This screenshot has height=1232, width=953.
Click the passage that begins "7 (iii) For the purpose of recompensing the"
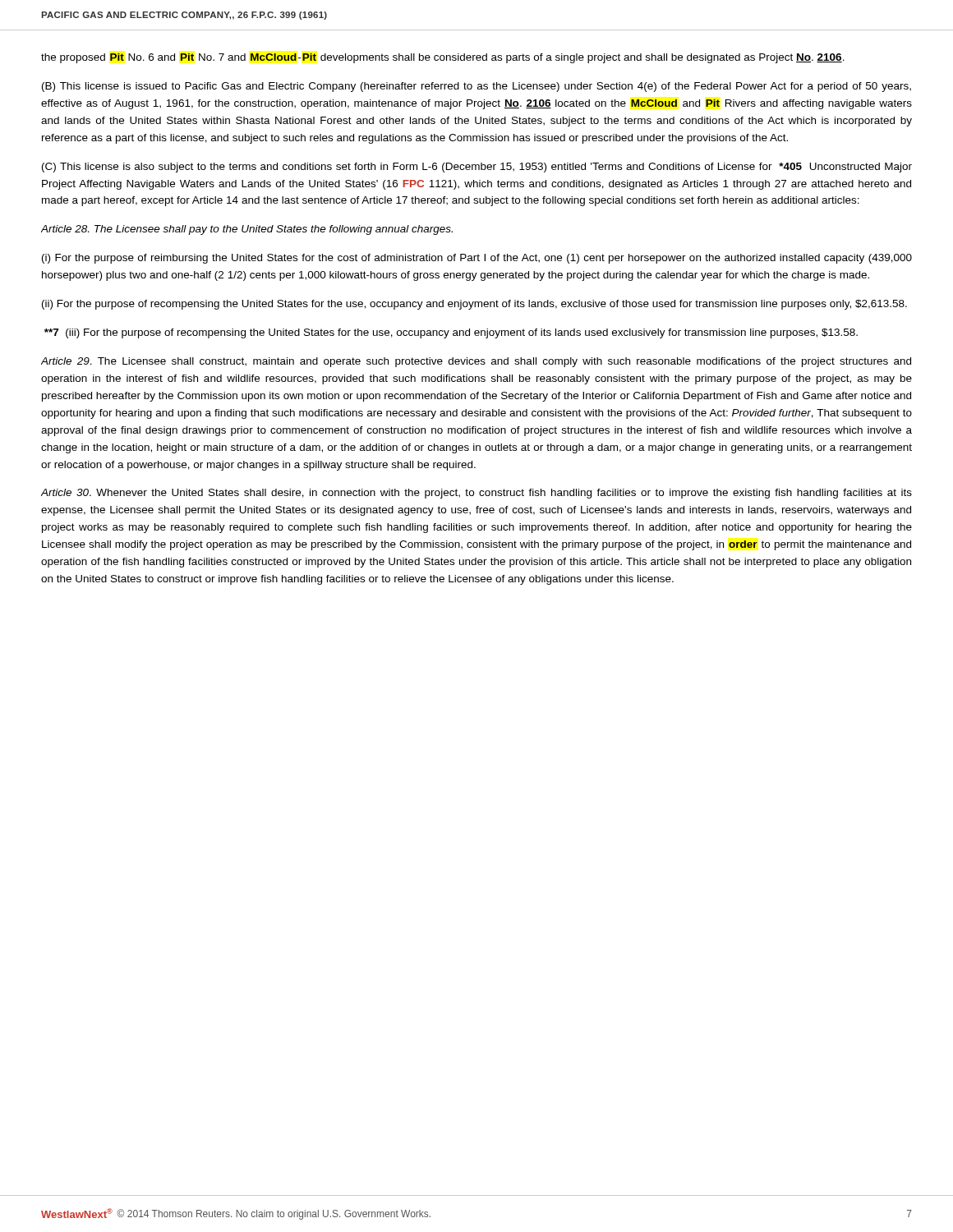pyautogui.click(x=450, y=332)
